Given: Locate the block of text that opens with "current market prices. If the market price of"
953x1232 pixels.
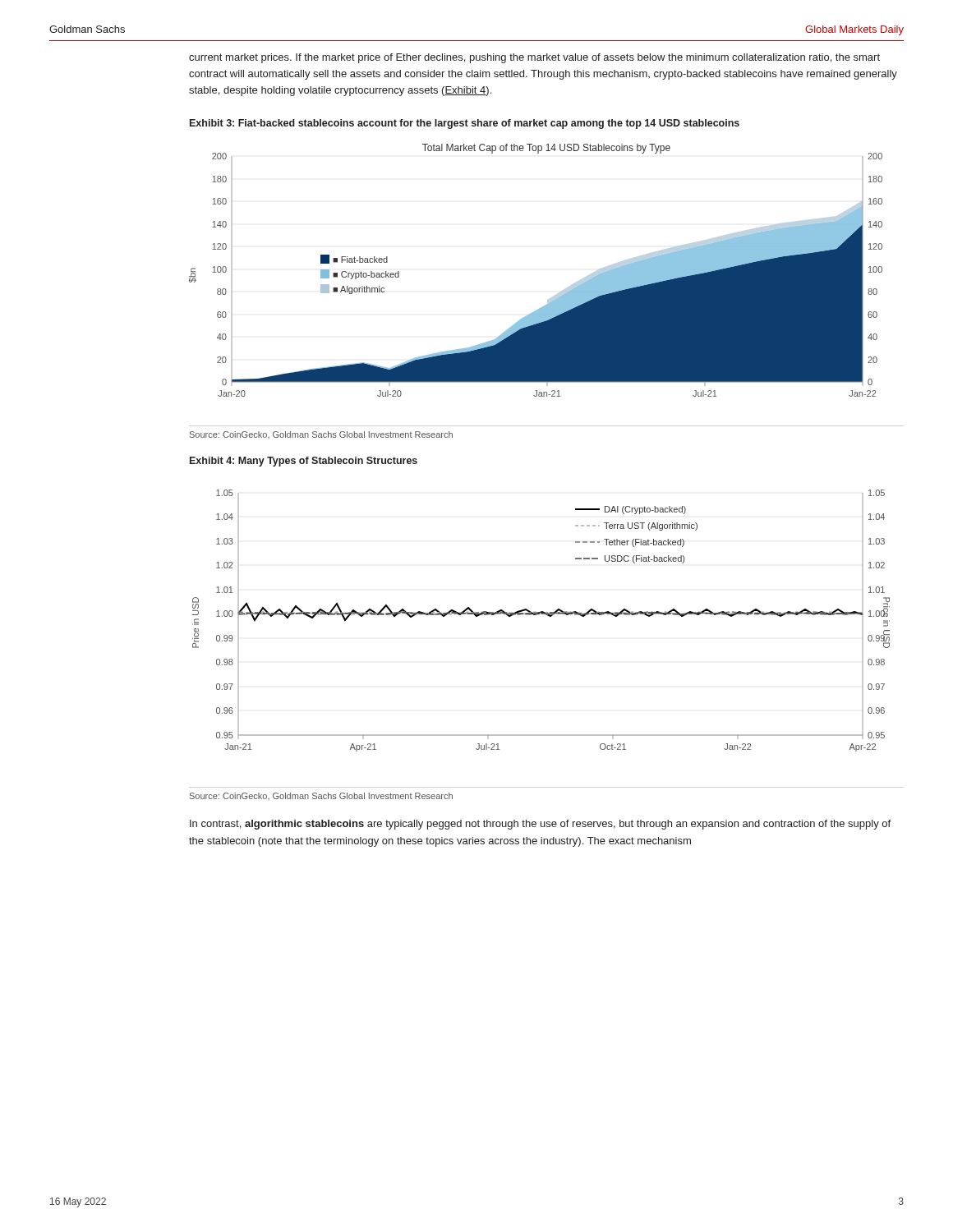Looking at the screenshot, I should (543, 74).
